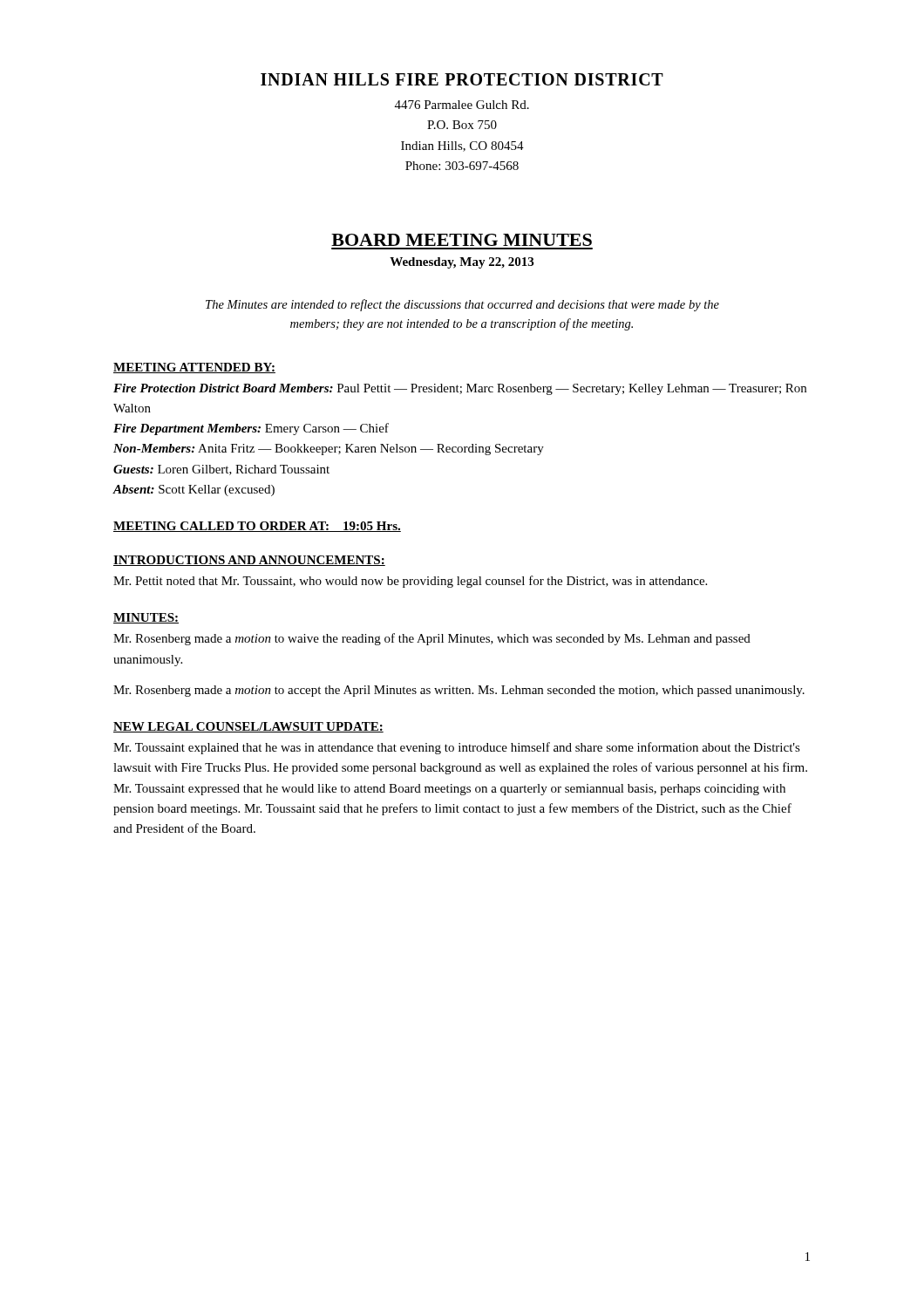
Task: Locate the text block that reads "Mr. Rosenberg made a motion to waive the"
Action: [x=432, y=639]
